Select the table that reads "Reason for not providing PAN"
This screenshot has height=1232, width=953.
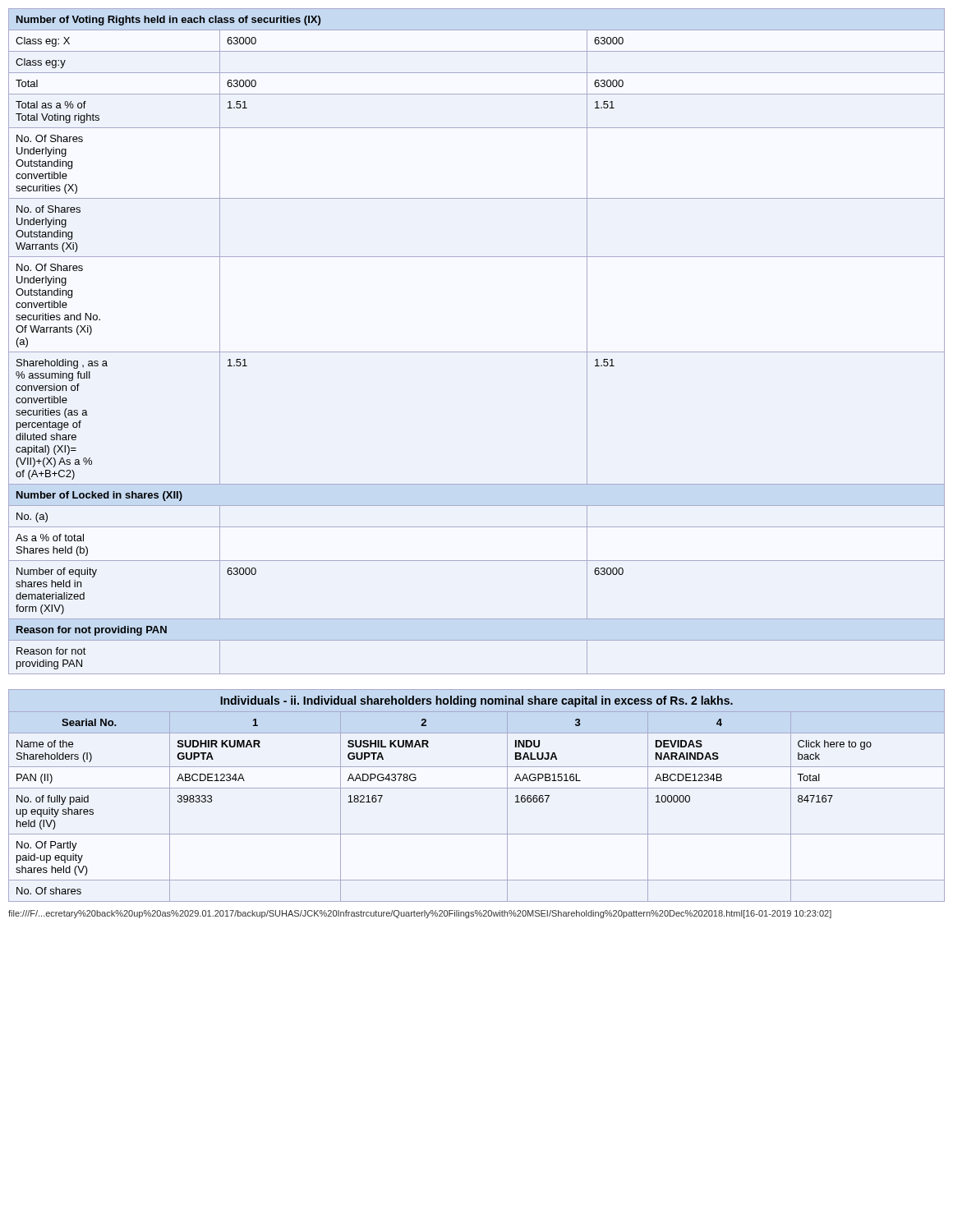coord(476,341)
